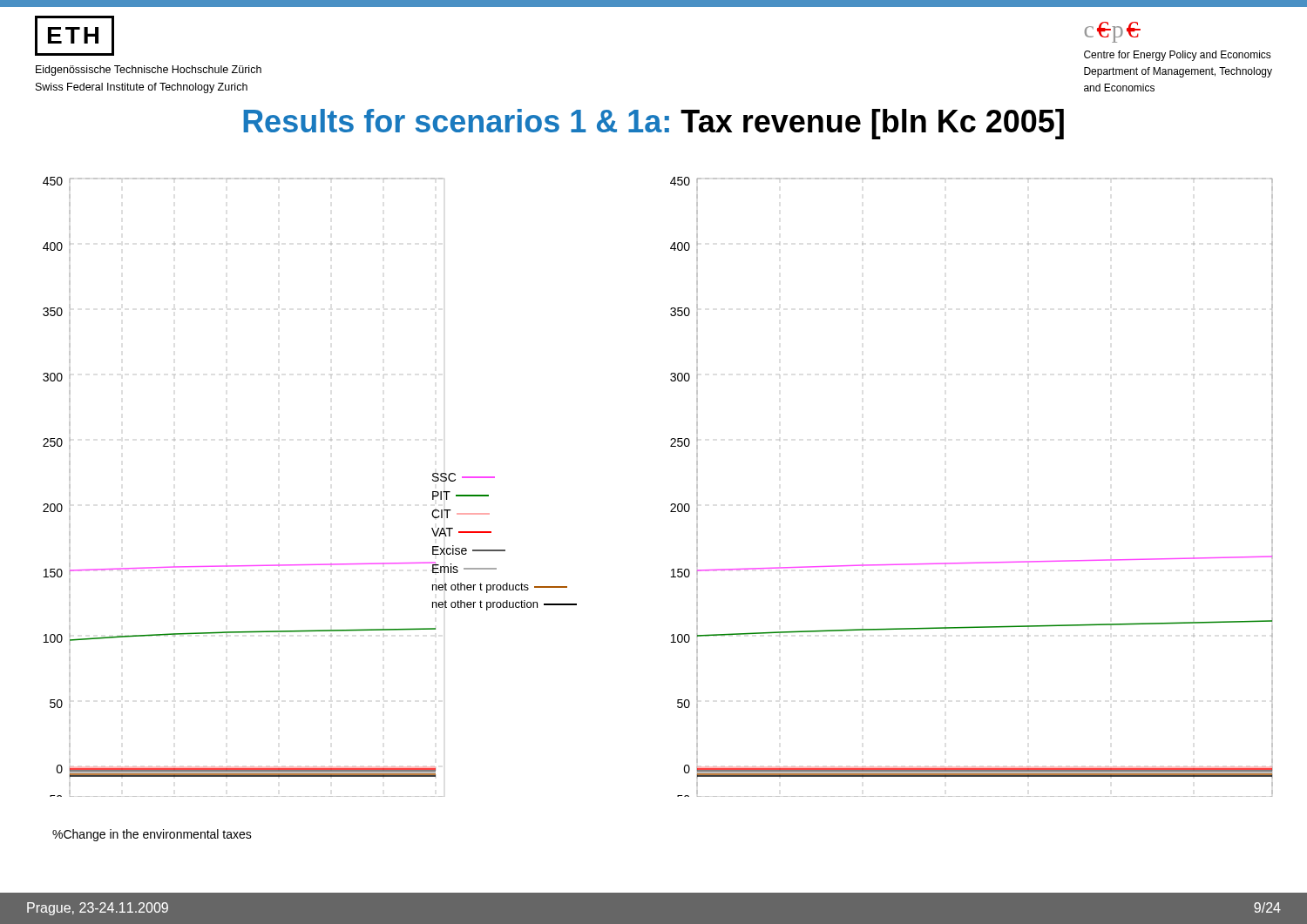Where is the title that starts "Results for scenarios 1 & 1a:"?
The width and height of the screenshot is (1307, 924).
654,122
